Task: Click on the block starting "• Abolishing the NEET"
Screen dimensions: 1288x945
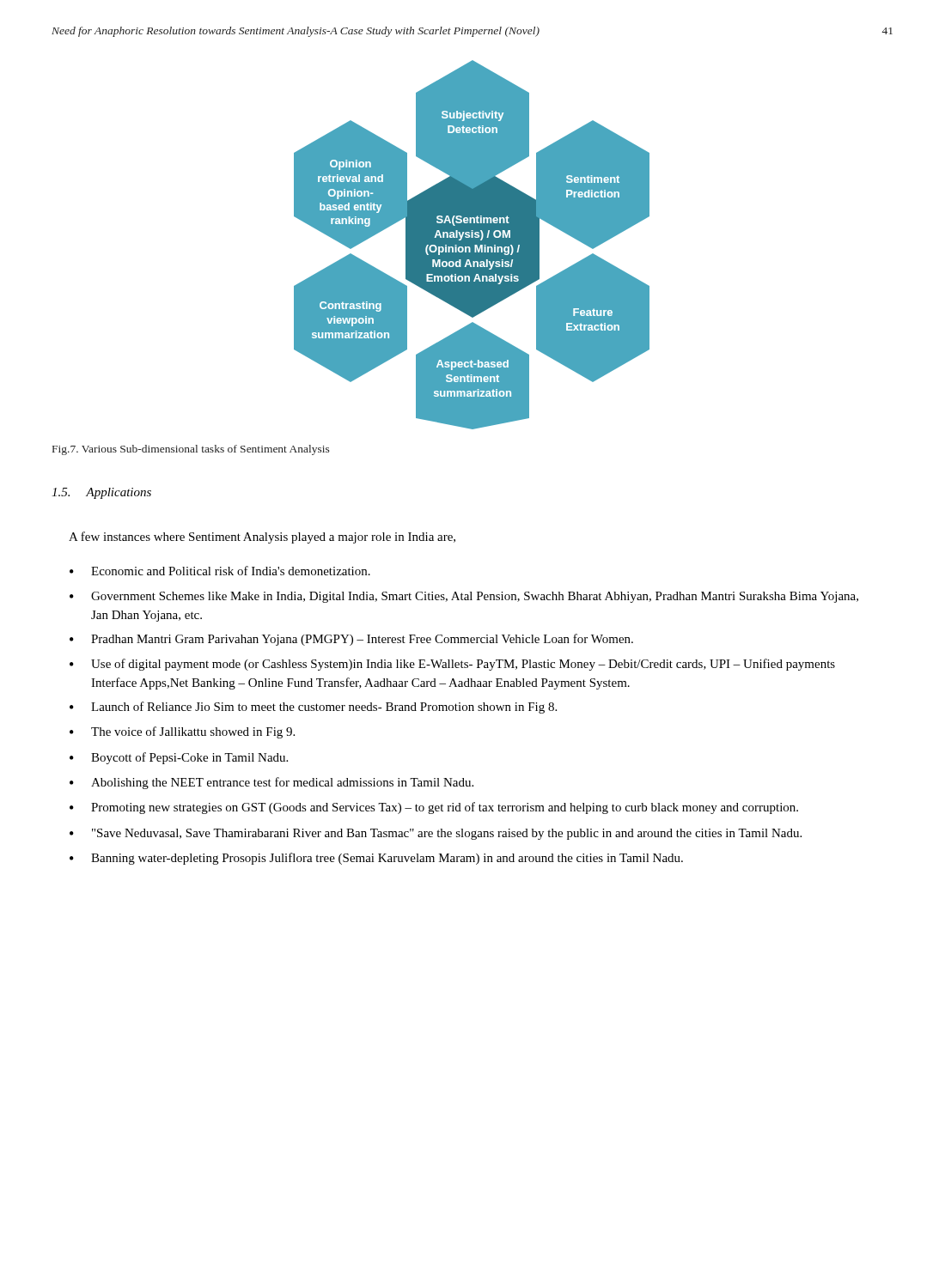Action: coord(472,784)
